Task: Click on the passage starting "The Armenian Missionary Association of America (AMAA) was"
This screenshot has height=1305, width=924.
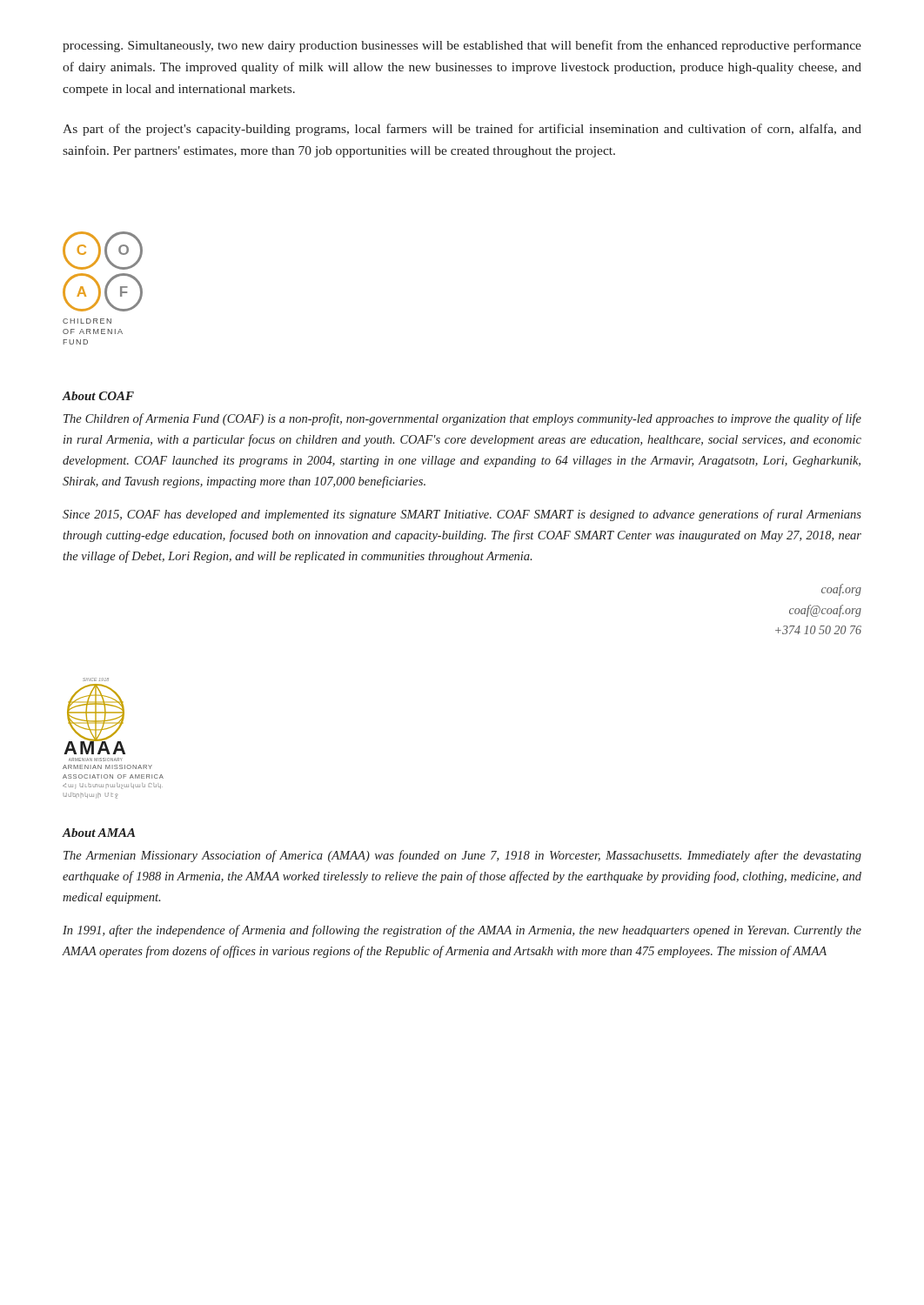Action: (x=462, y=877)
